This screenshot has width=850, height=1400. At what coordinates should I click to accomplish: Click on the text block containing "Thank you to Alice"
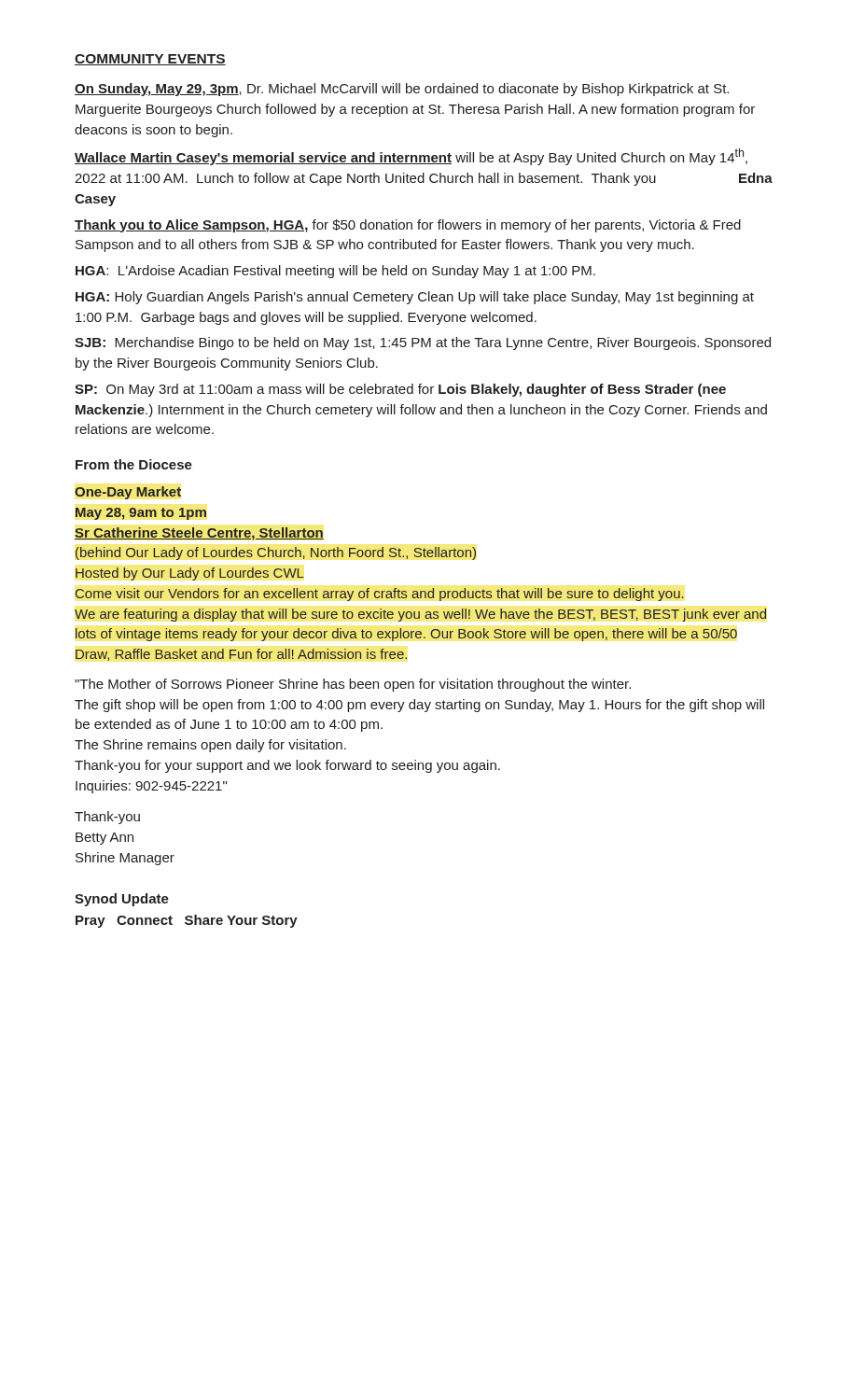pyautogui.click(x=408, y=234)
